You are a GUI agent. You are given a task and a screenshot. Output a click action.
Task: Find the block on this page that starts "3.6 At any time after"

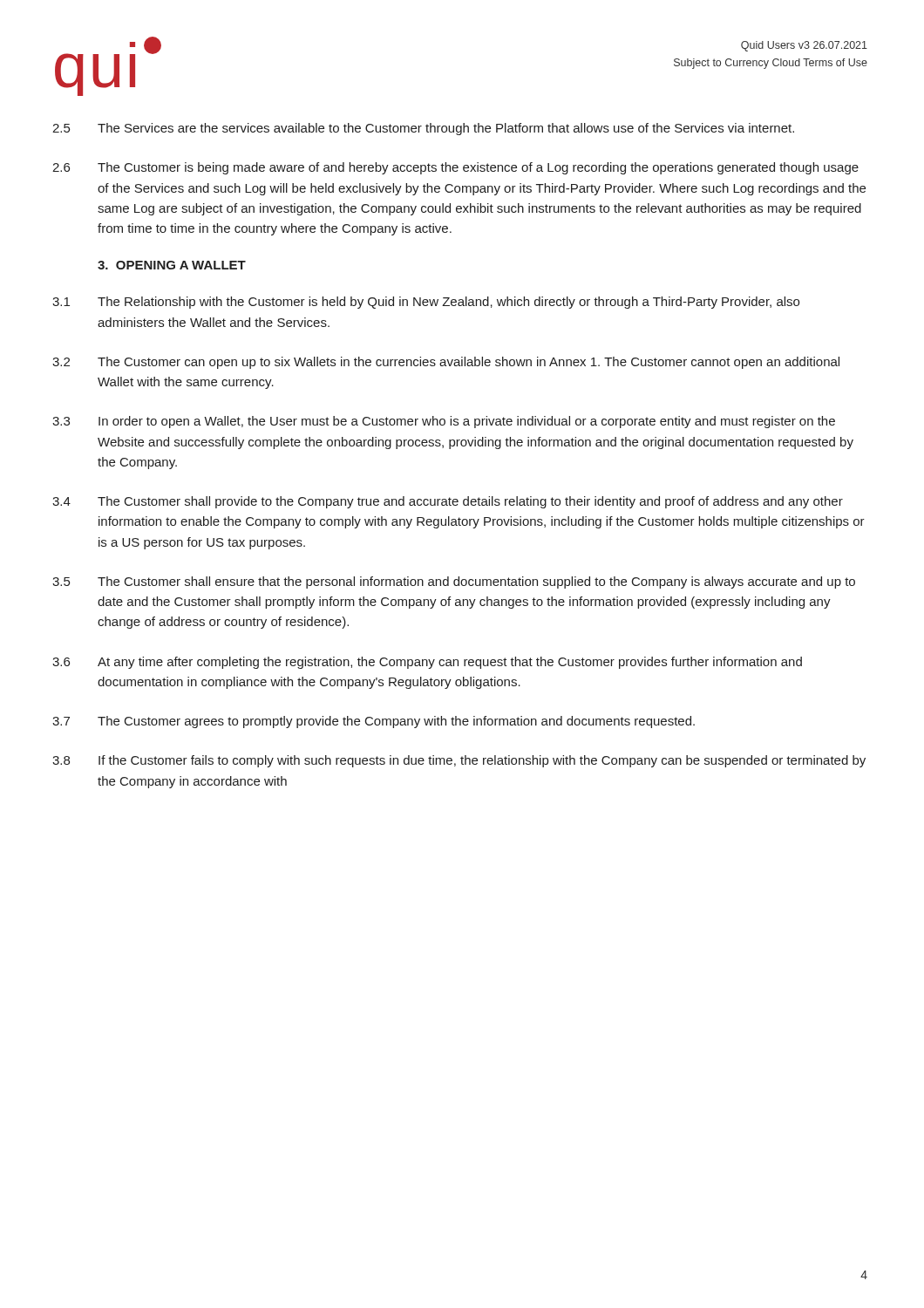(x=460, y=671)
